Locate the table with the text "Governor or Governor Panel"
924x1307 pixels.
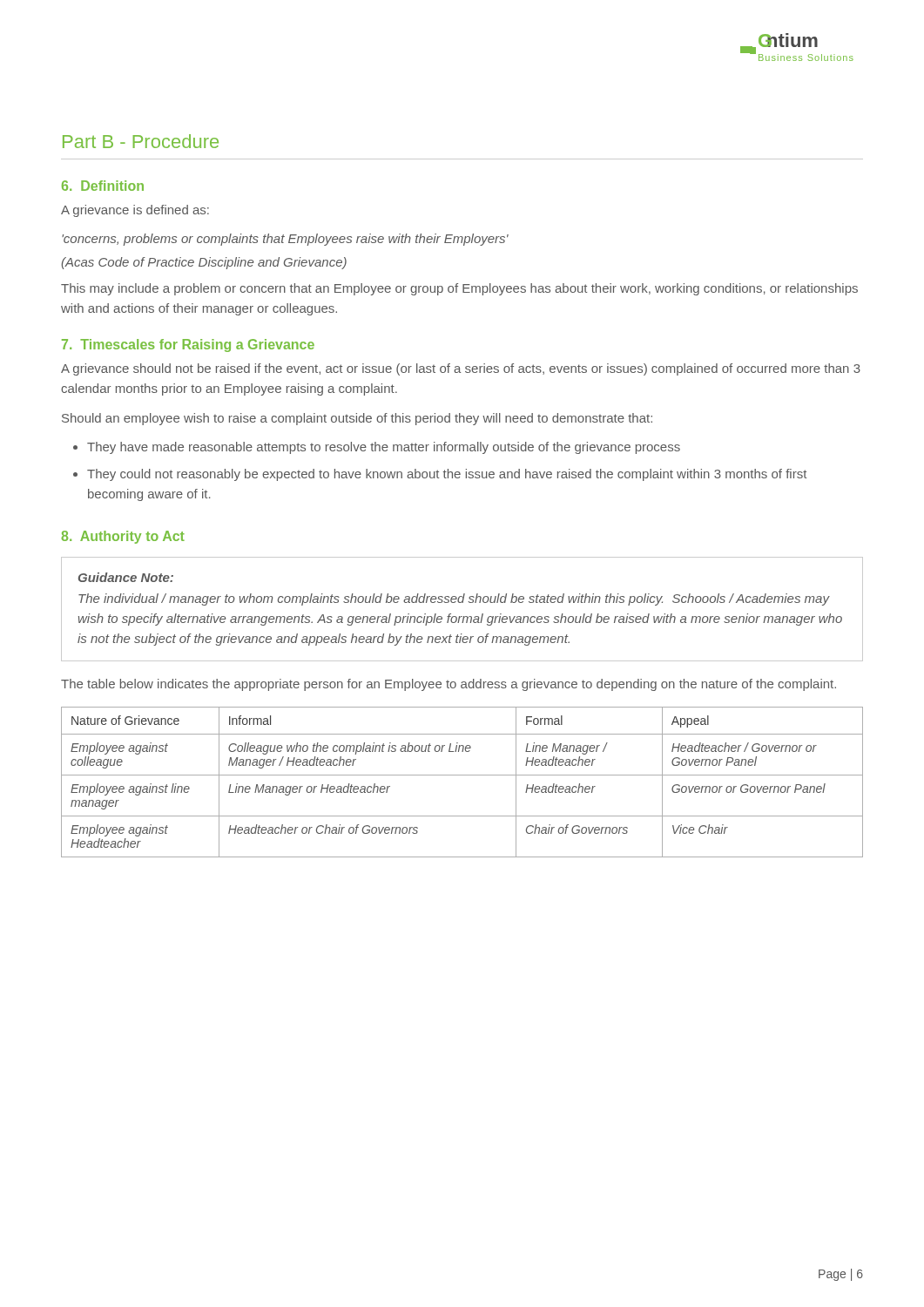[x=462, y=782]
